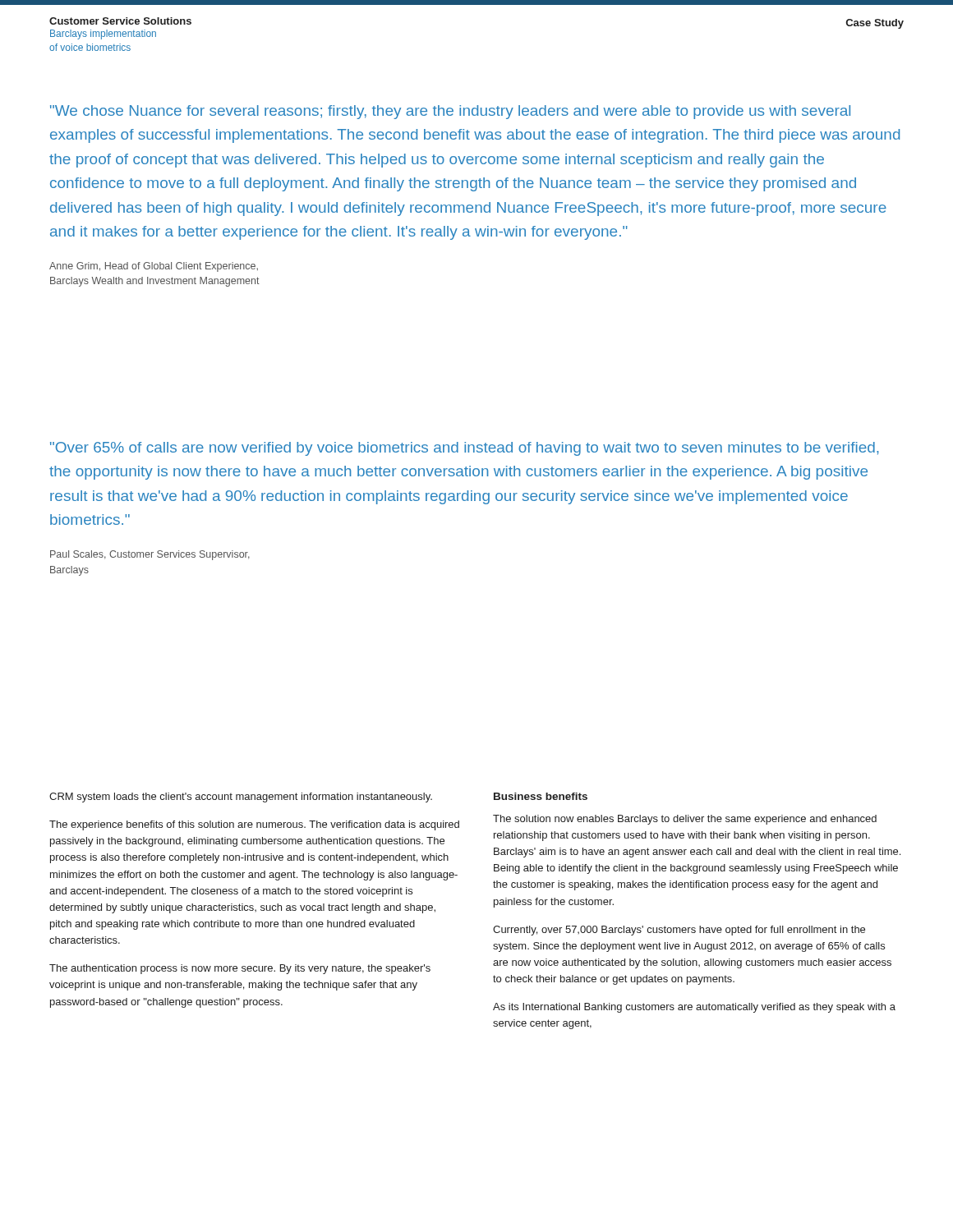Locate the text starting "As its International Banking customers are automatically"
This screenshot has height=1232, width=953.
pos(698,1016)
